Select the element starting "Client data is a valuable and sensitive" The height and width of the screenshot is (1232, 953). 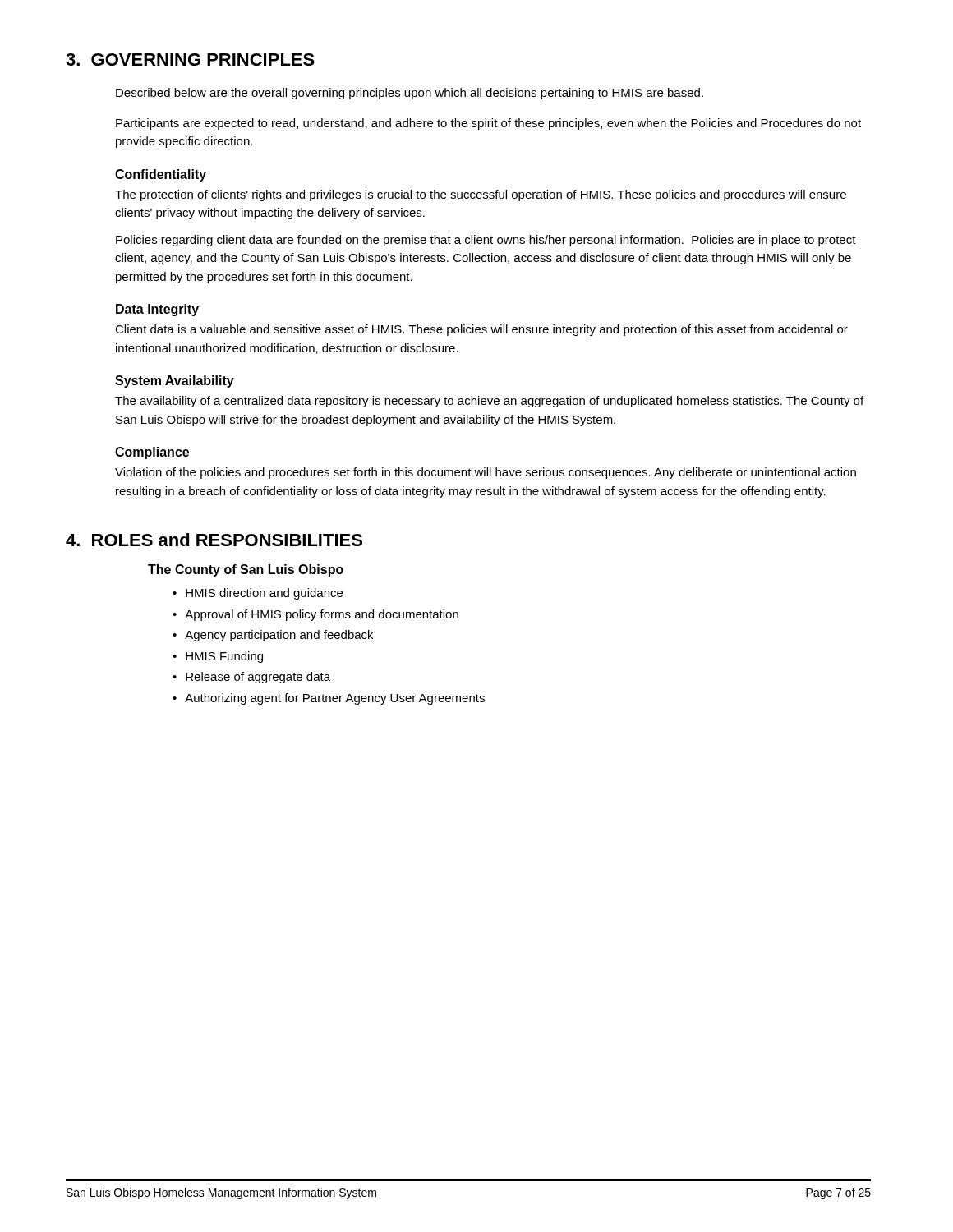(481, 338)
